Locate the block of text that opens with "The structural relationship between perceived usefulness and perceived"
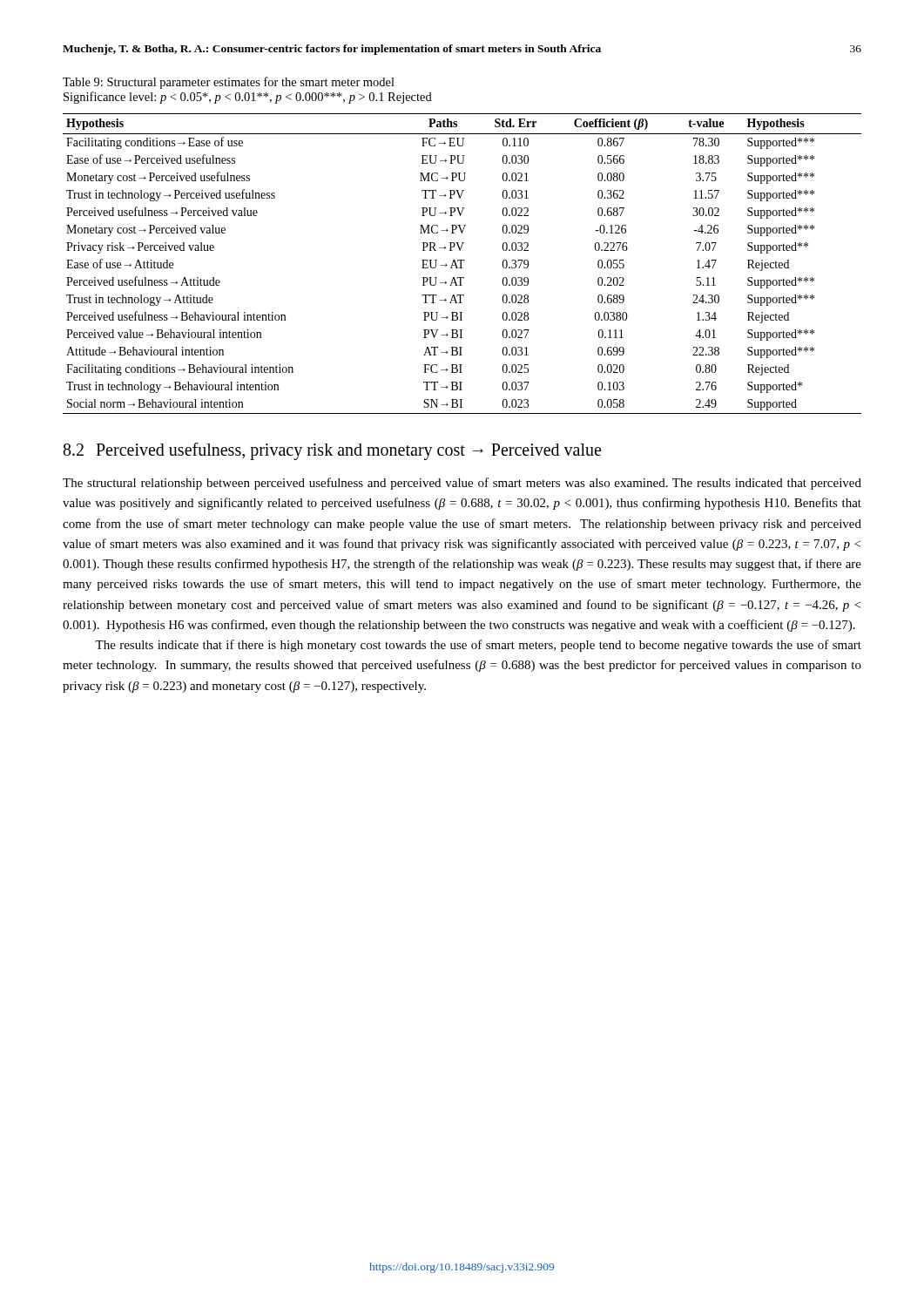The height and width of the screenshot is (1307, 924). [462, 585]
